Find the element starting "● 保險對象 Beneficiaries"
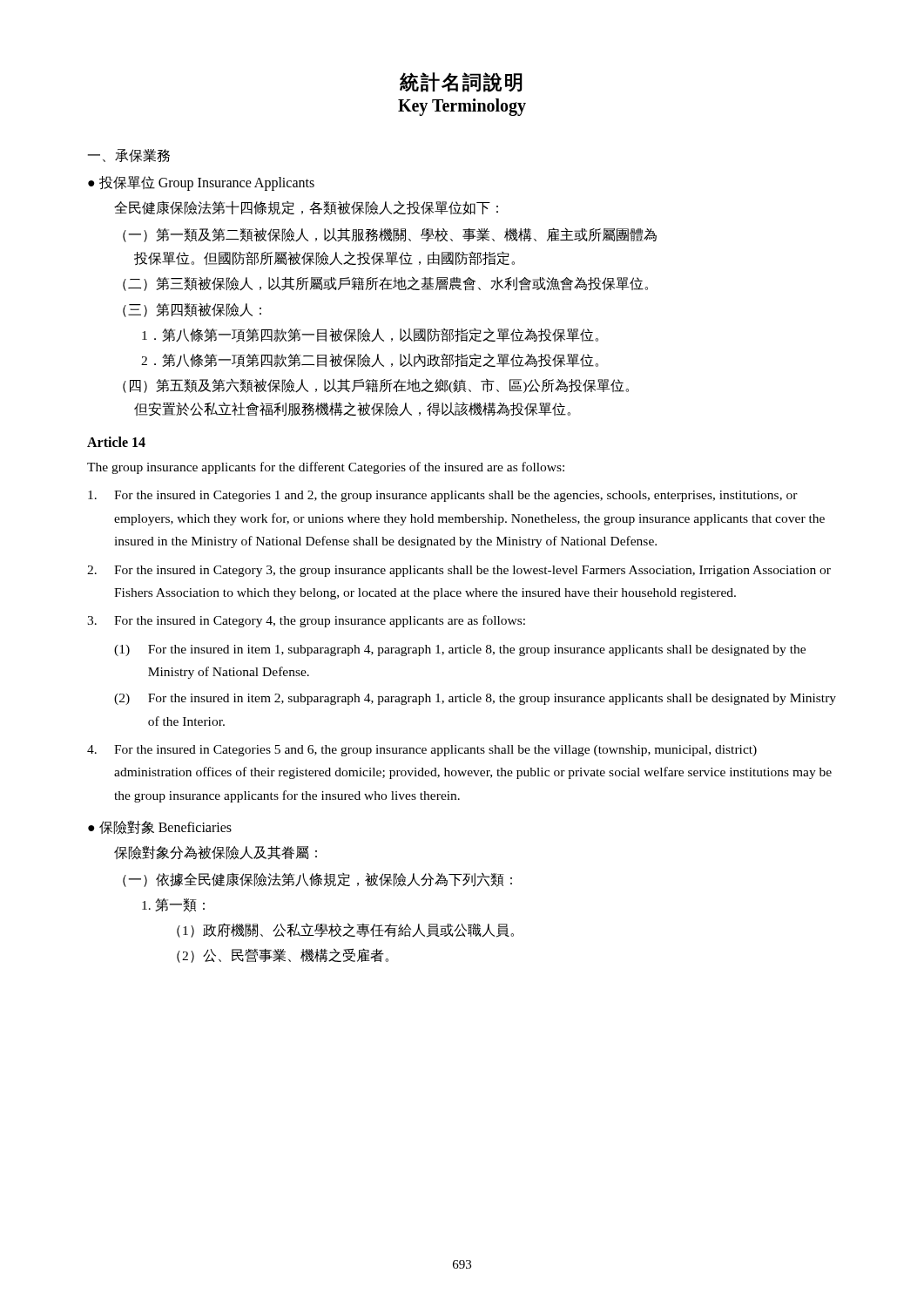This screenshot has width=924, height=1307. 159,827
